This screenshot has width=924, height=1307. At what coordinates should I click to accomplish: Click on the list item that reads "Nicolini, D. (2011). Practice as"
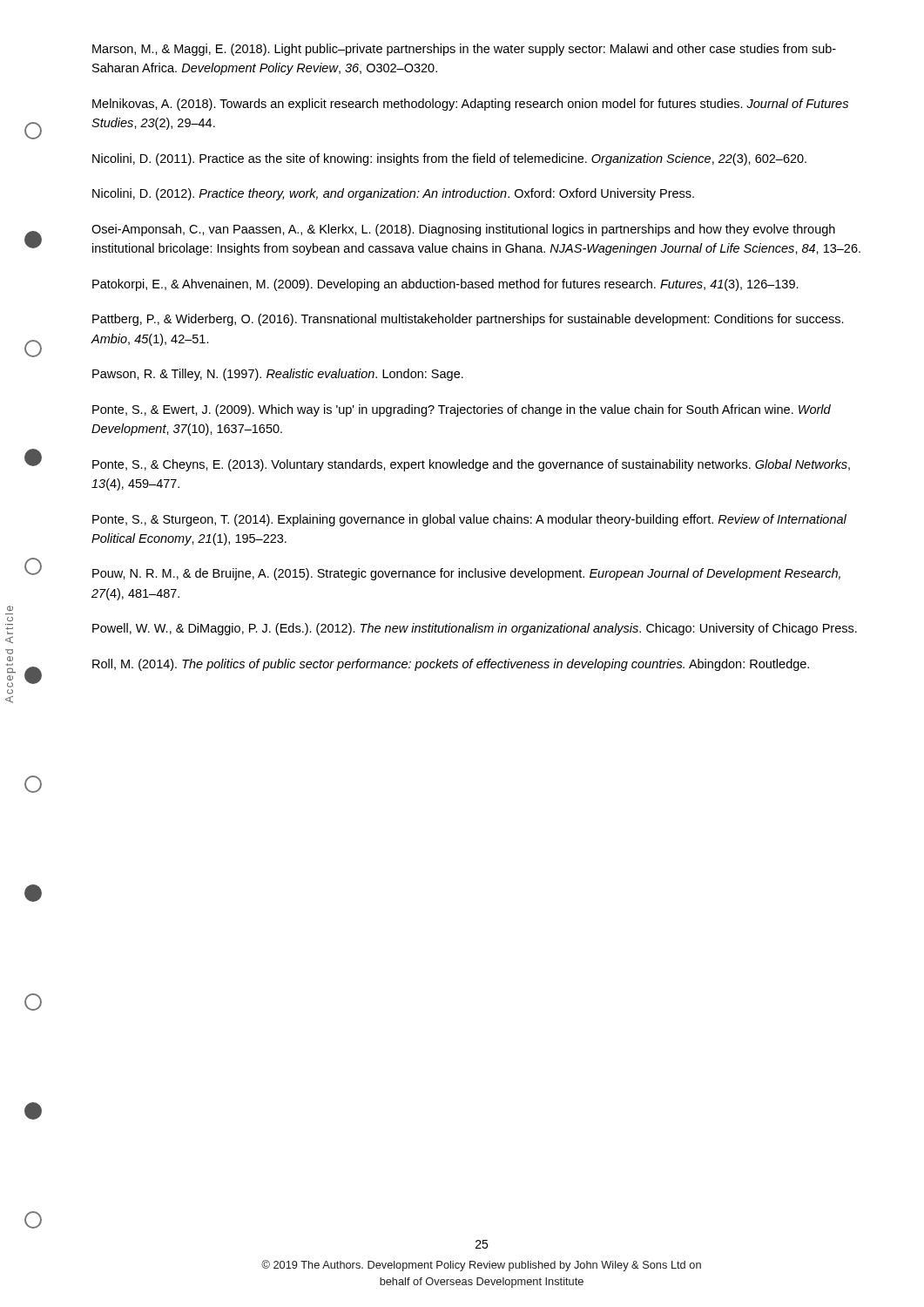(449, 158)
